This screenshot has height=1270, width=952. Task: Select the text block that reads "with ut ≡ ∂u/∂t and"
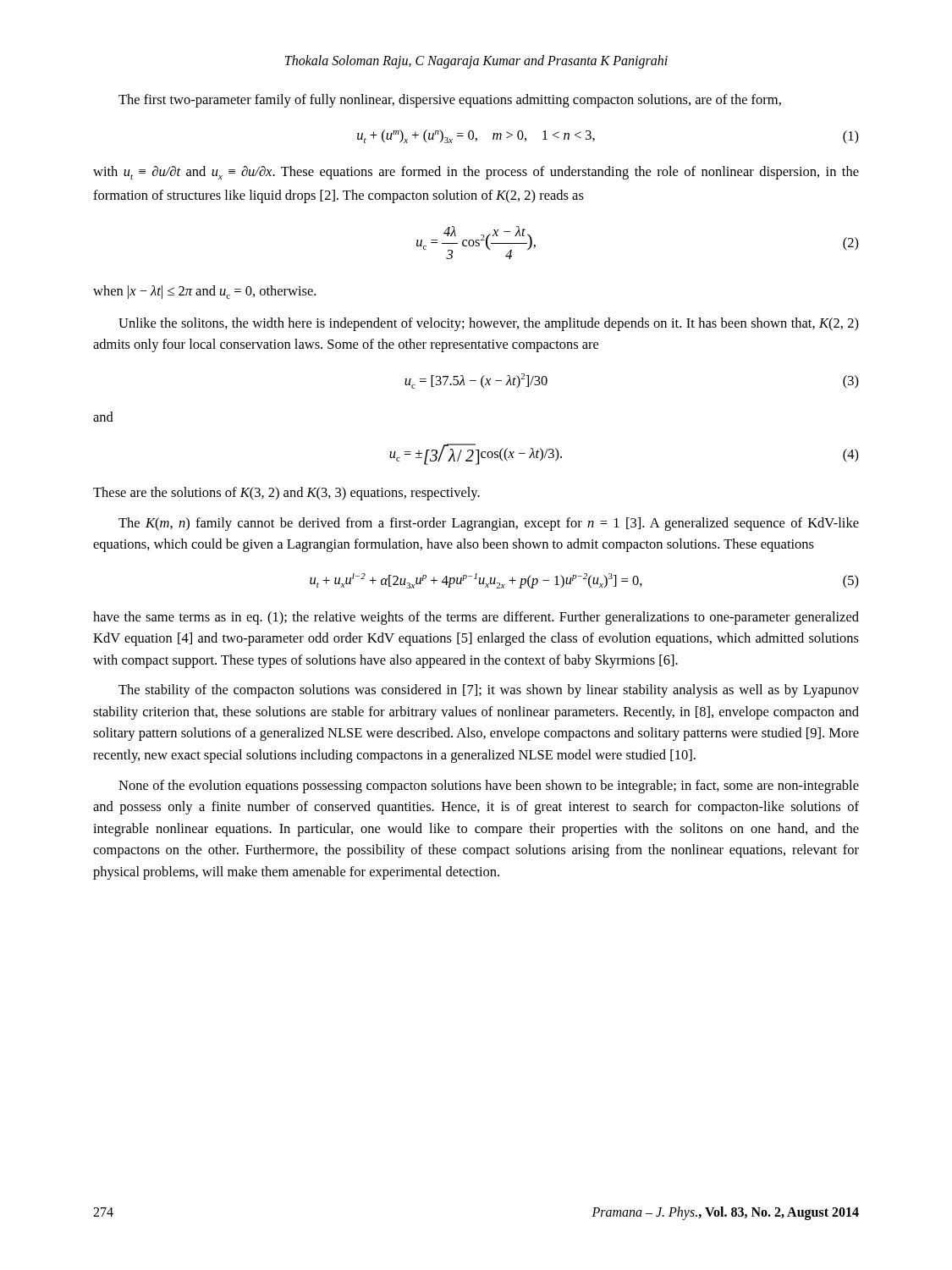[476, 183]
